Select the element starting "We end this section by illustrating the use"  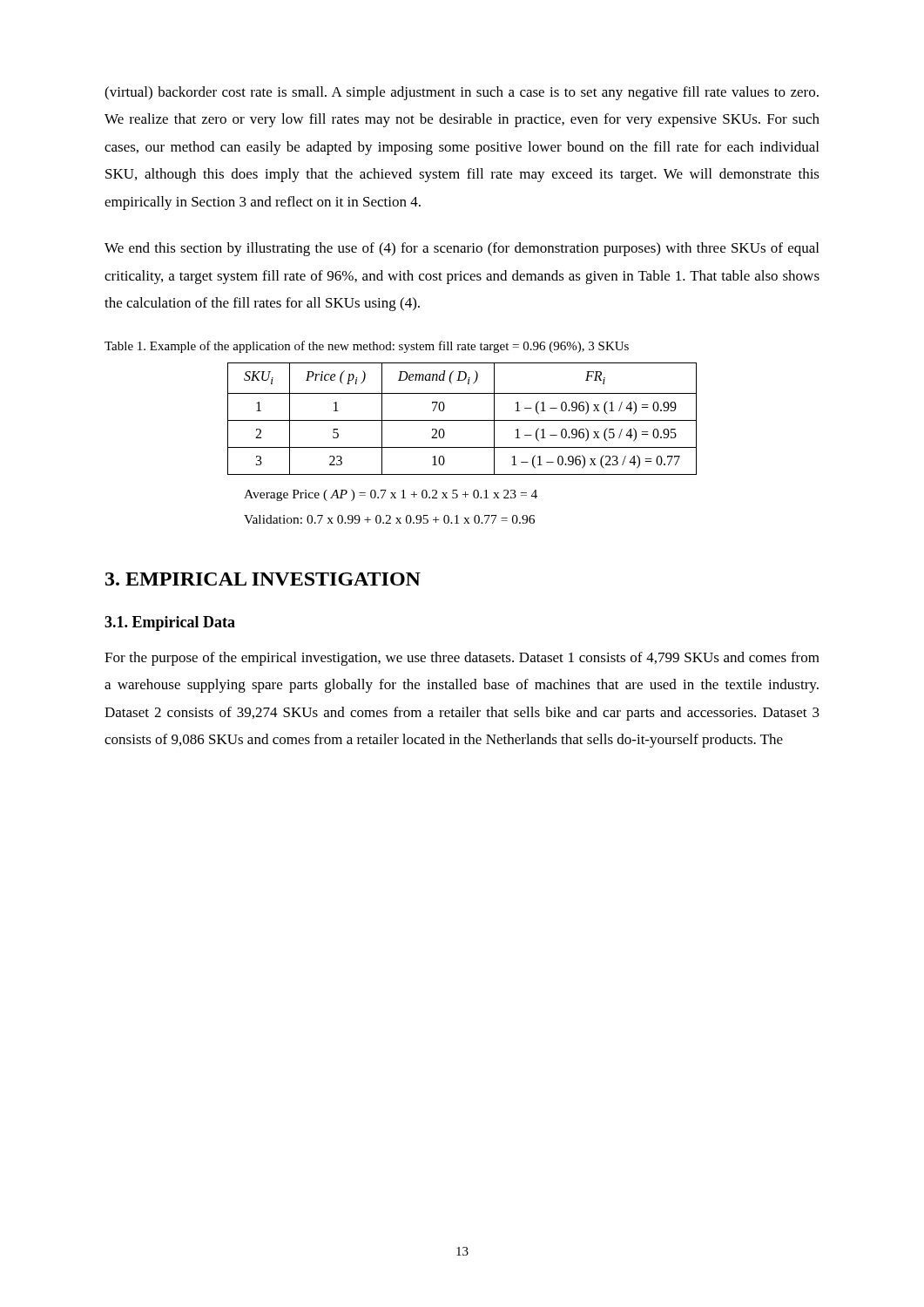(462, 275)
